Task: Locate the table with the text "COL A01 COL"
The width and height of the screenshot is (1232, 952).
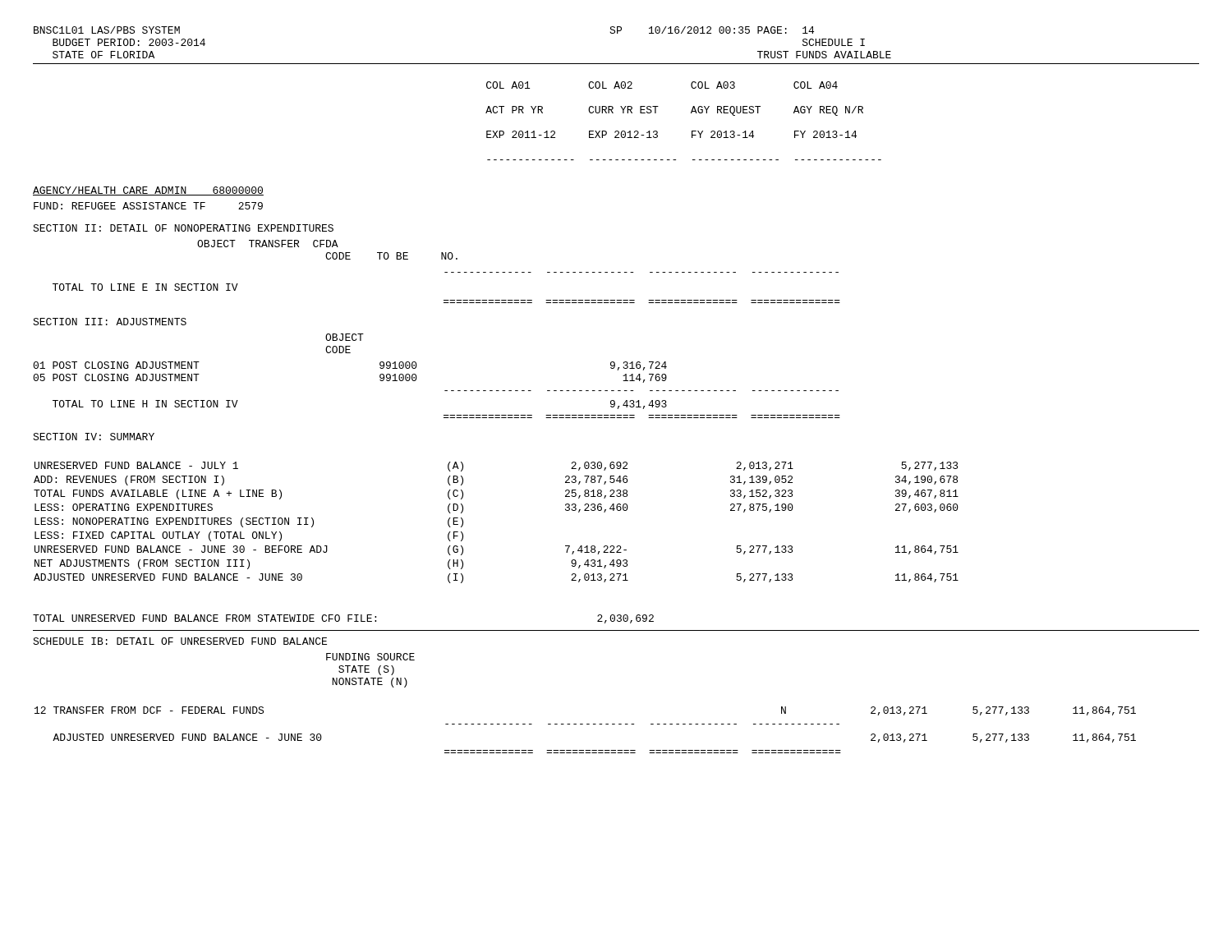Action: [x=830, y=123]
